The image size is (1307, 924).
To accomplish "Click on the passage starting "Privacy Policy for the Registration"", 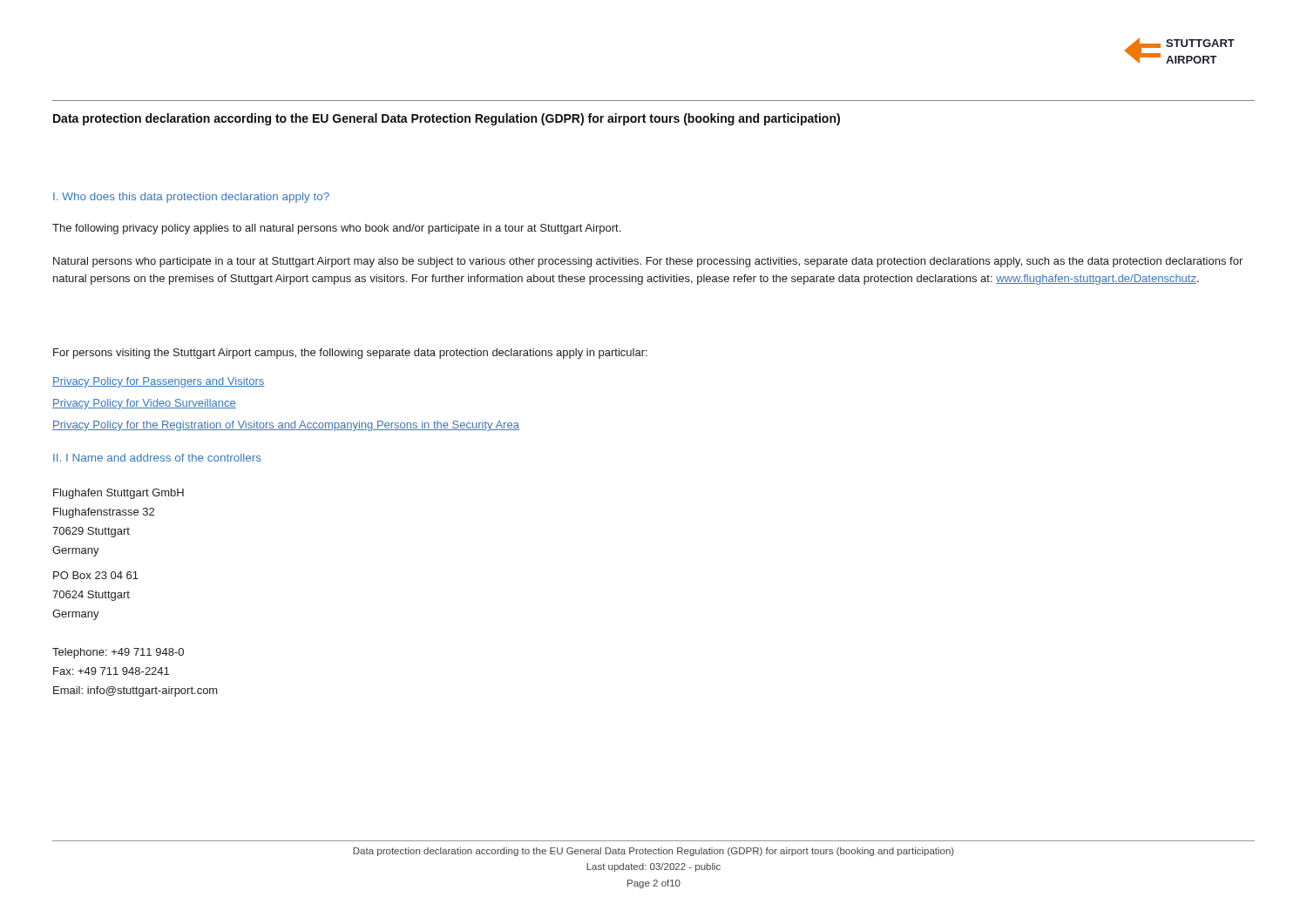I will pos(286,425).
